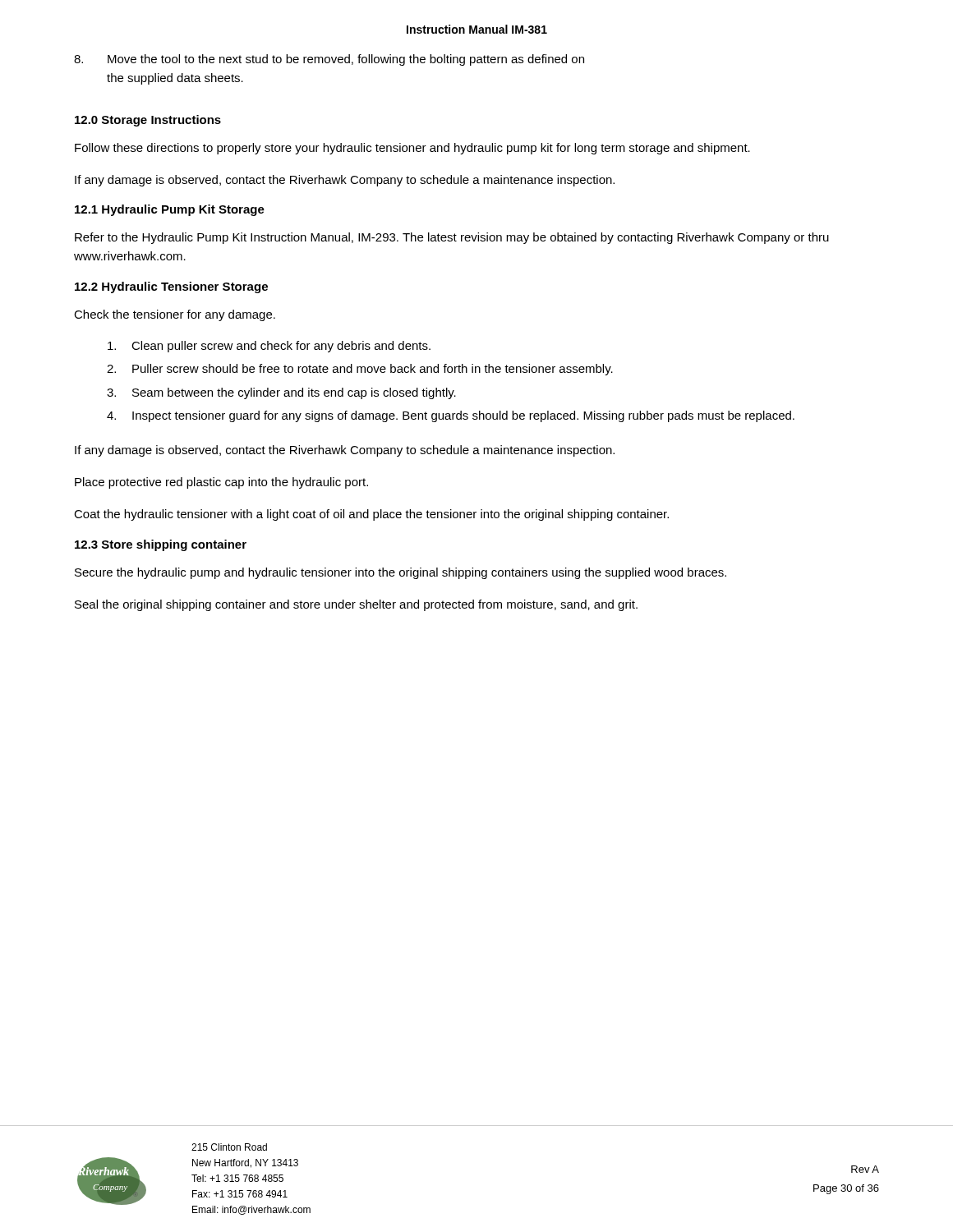Click on the section header containing "12.0 Storage Instructions"
Image resolution: width=953 pixels, height=1232 pixels.
[x=148, y=119]
